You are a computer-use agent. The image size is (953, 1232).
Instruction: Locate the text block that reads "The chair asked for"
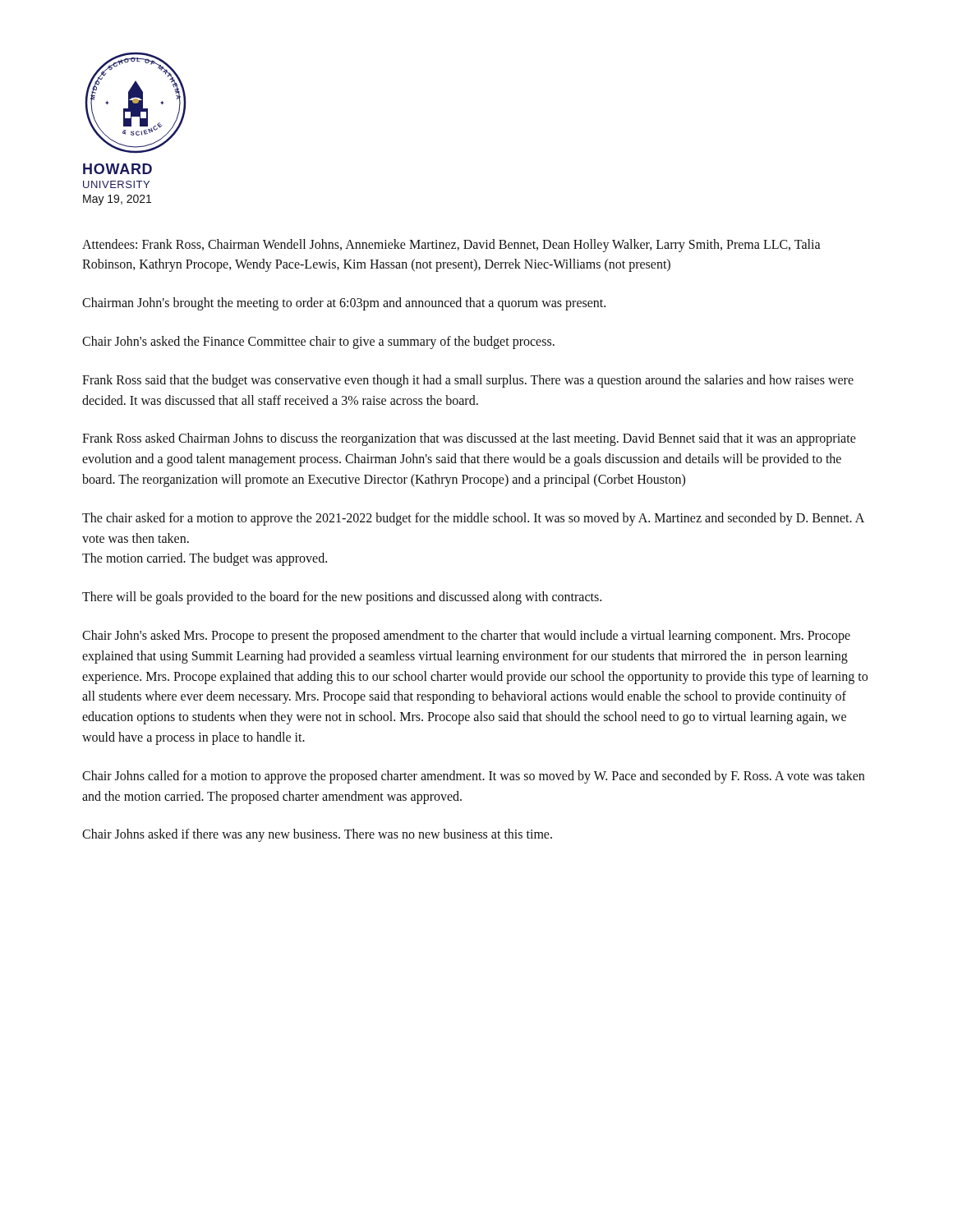(x=473, y=519)
